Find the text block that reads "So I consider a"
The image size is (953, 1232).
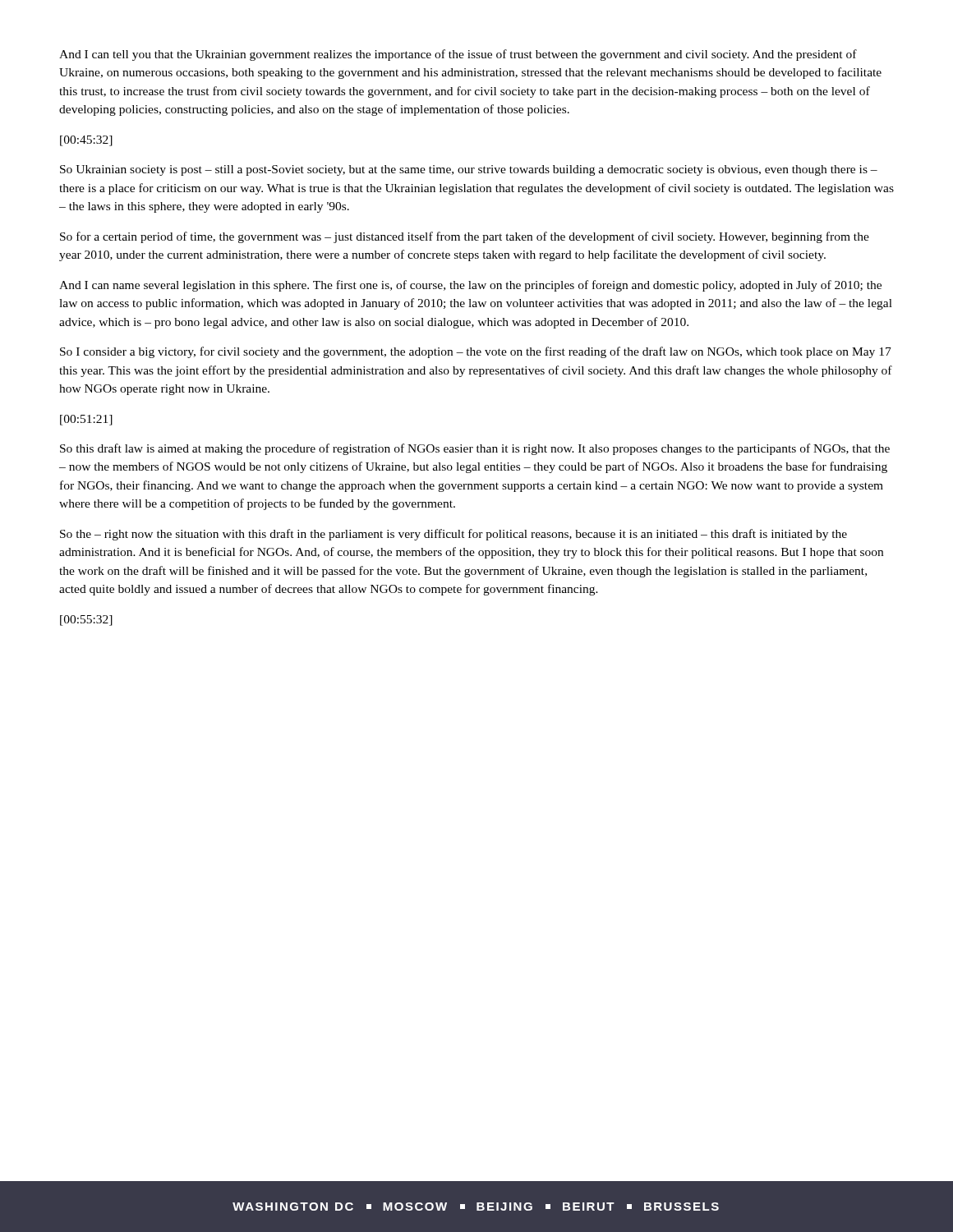475,370
